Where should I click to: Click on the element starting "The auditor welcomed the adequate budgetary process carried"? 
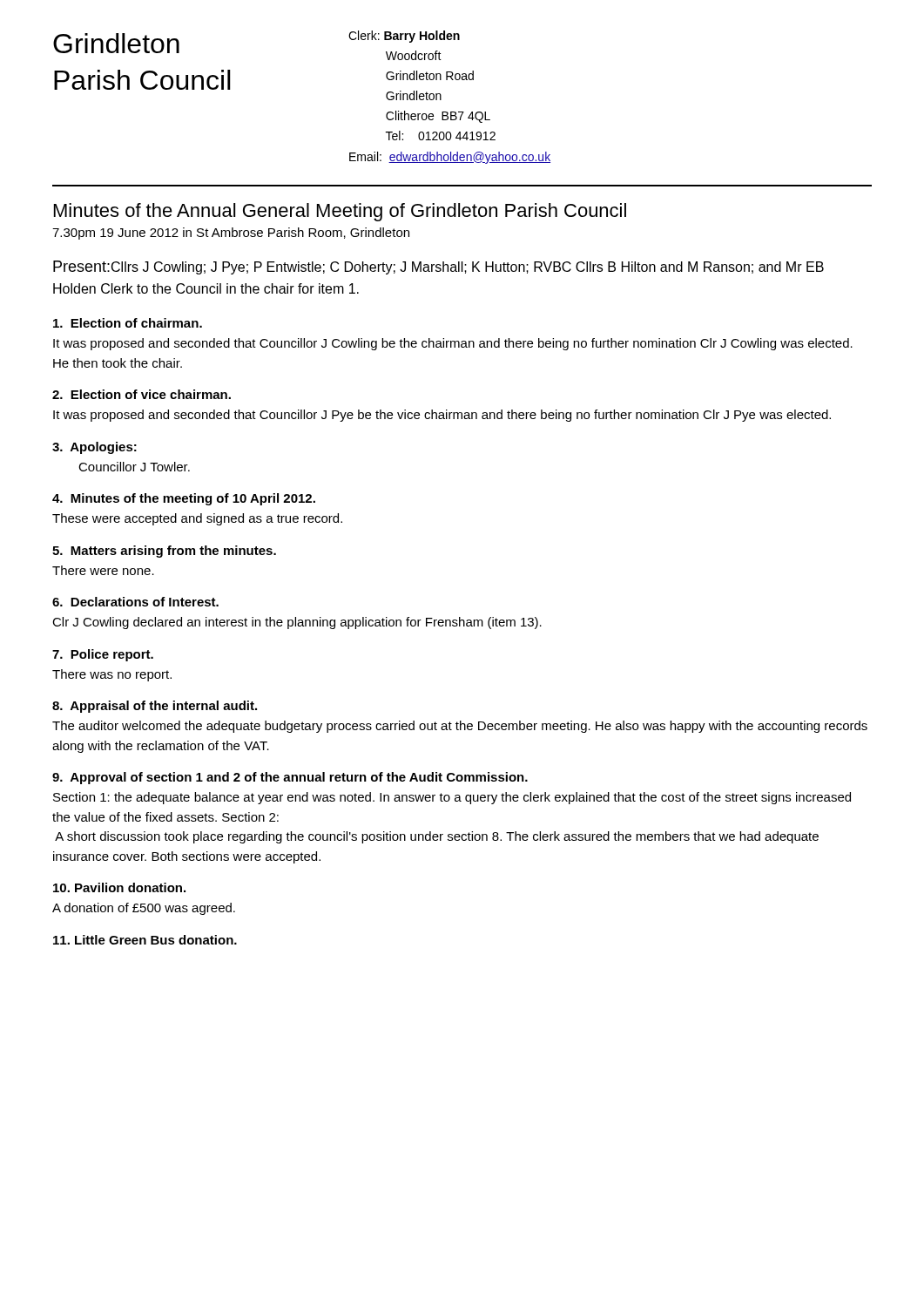point(460,735)
